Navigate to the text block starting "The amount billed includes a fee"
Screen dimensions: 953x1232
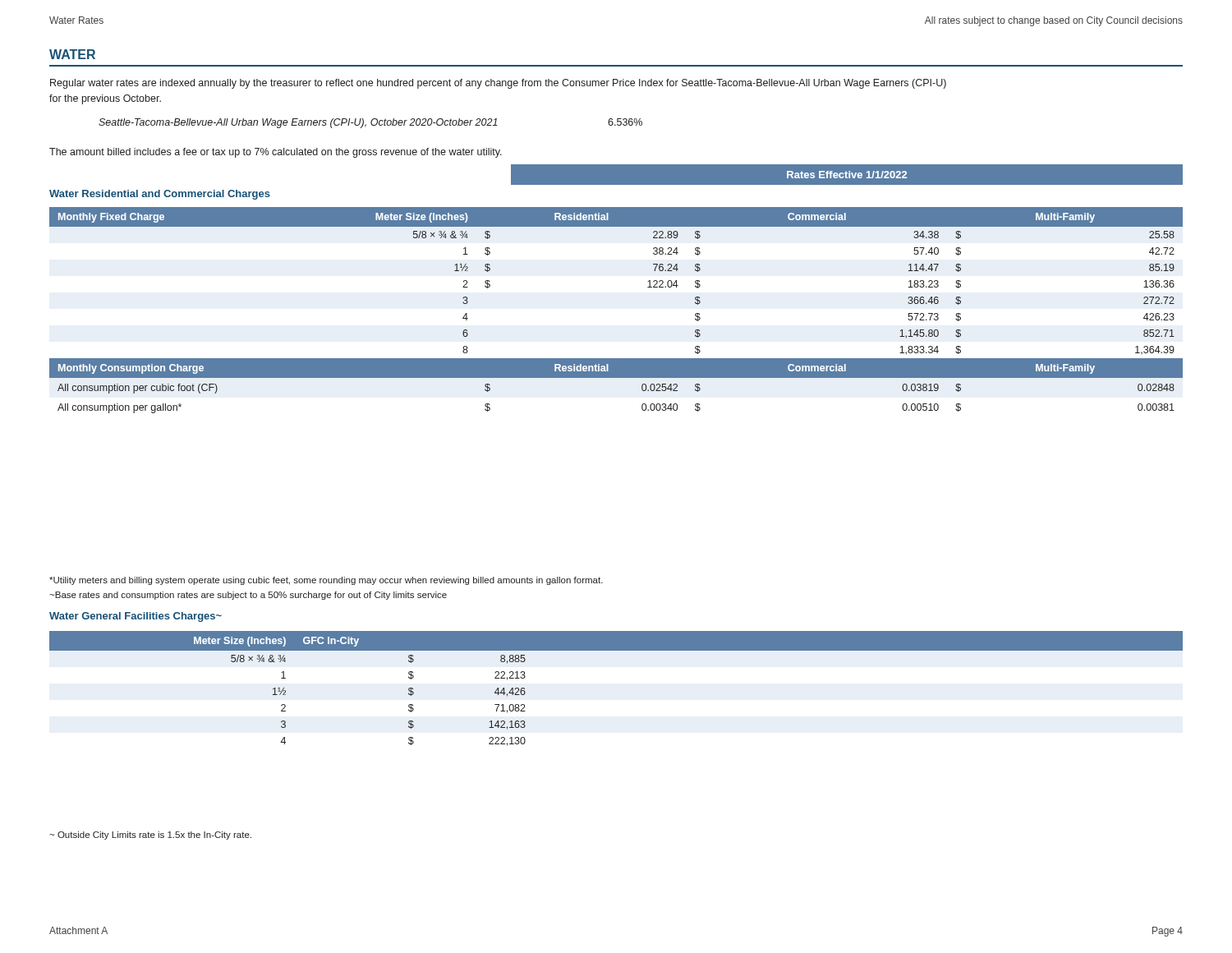click(x=276, y=152)
